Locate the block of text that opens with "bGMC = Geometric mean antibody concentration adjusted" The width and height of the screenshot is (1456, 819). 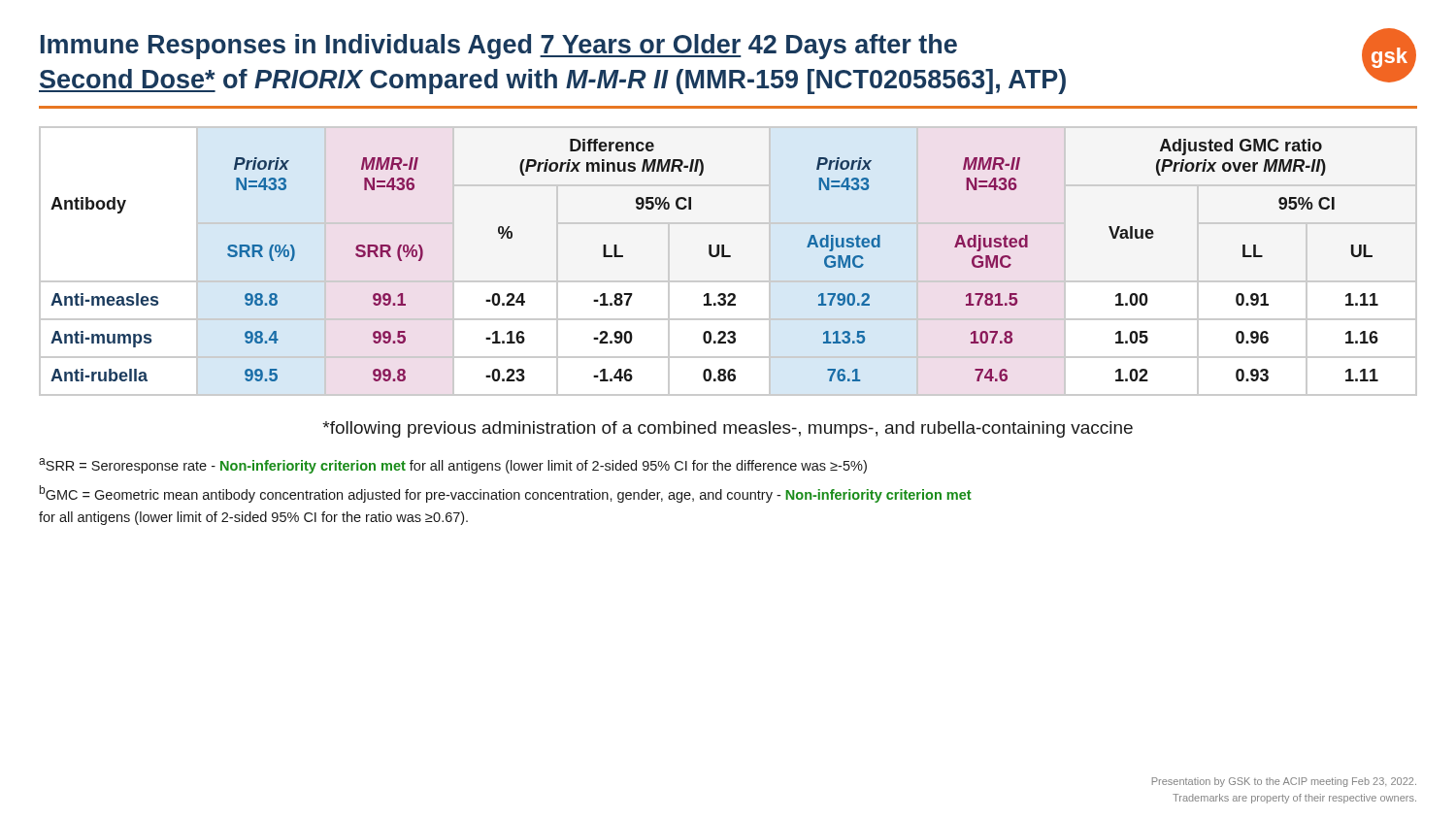505,504
